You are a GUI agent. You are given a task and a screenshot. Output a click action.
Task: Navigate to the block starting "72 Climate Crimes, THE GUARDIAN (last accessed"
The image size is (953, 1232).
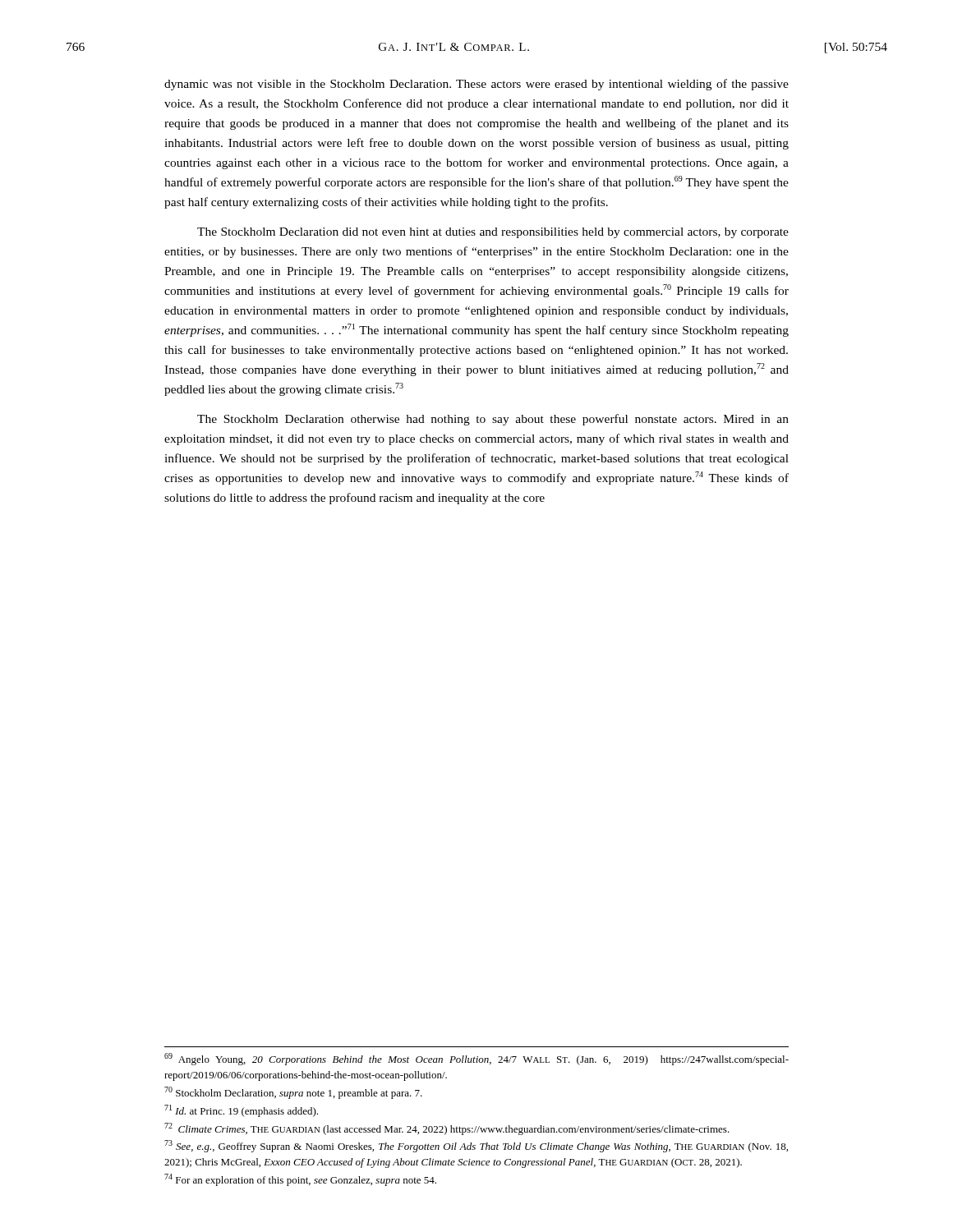tap(447, 1128)
